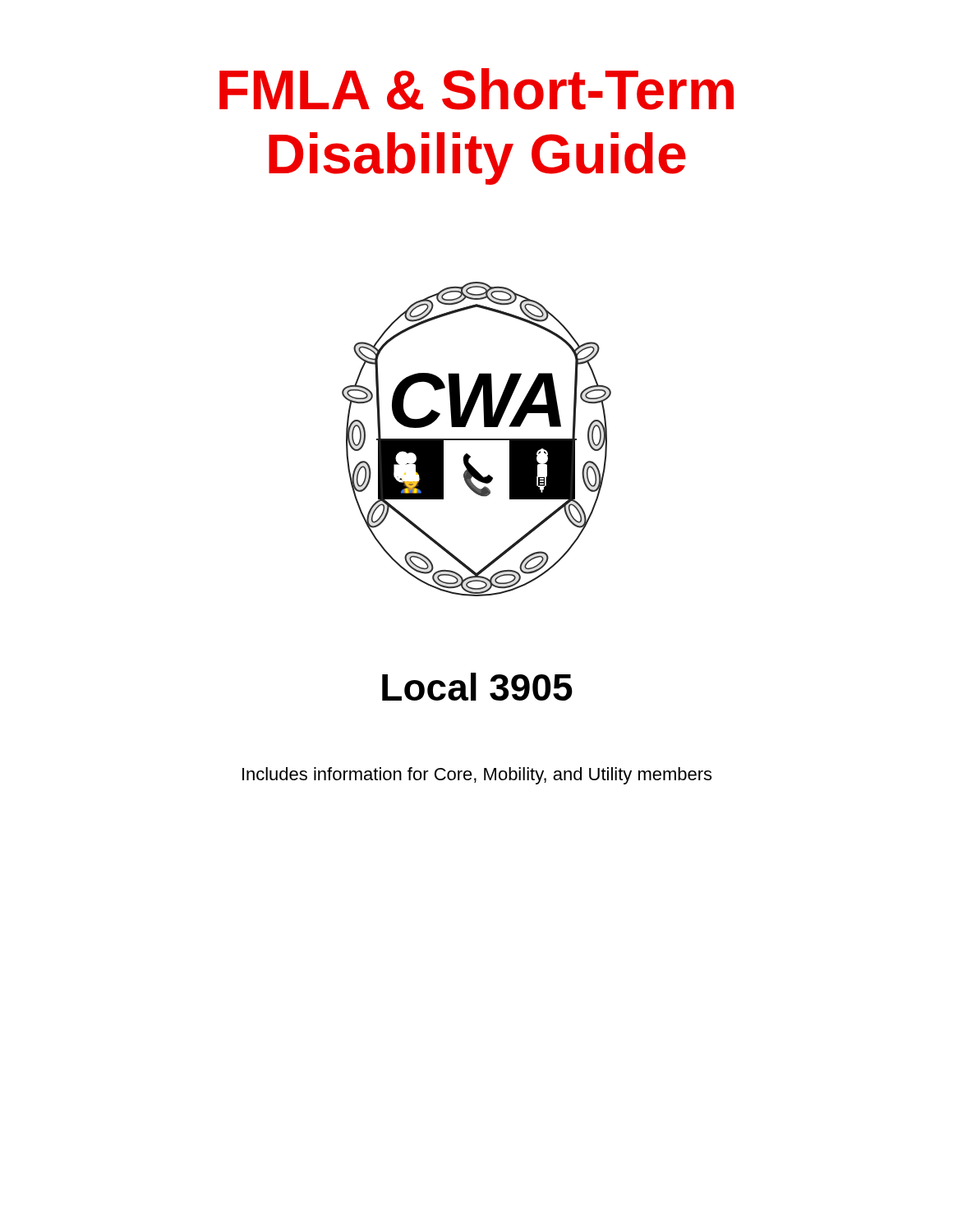
Task: Where does it say "FMLA & Short-TermDisability Guide"?
Action: [x=476, y=122]
